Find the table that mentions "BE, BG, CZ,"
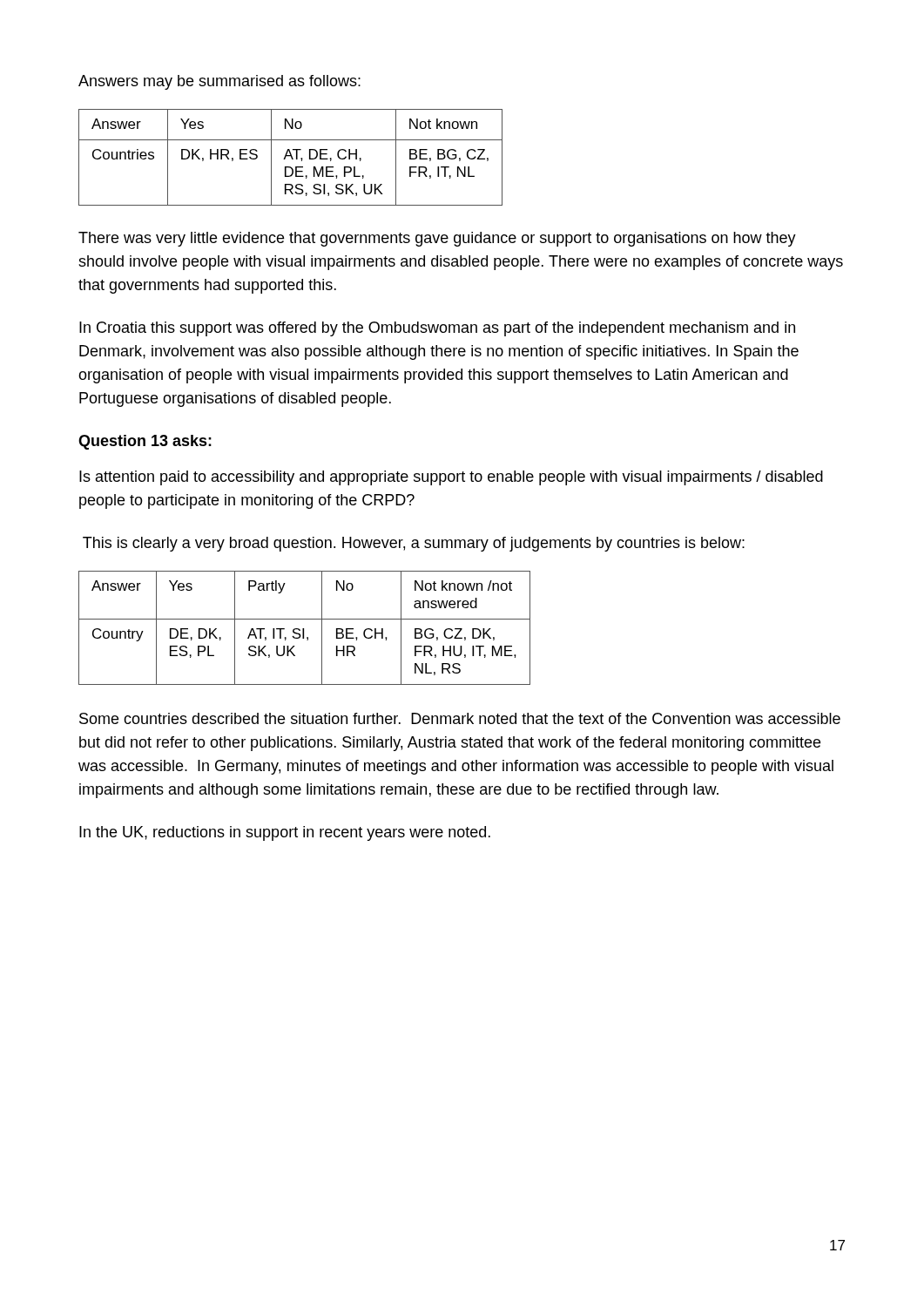924x1307 pixels. click(x=462, y=157)
